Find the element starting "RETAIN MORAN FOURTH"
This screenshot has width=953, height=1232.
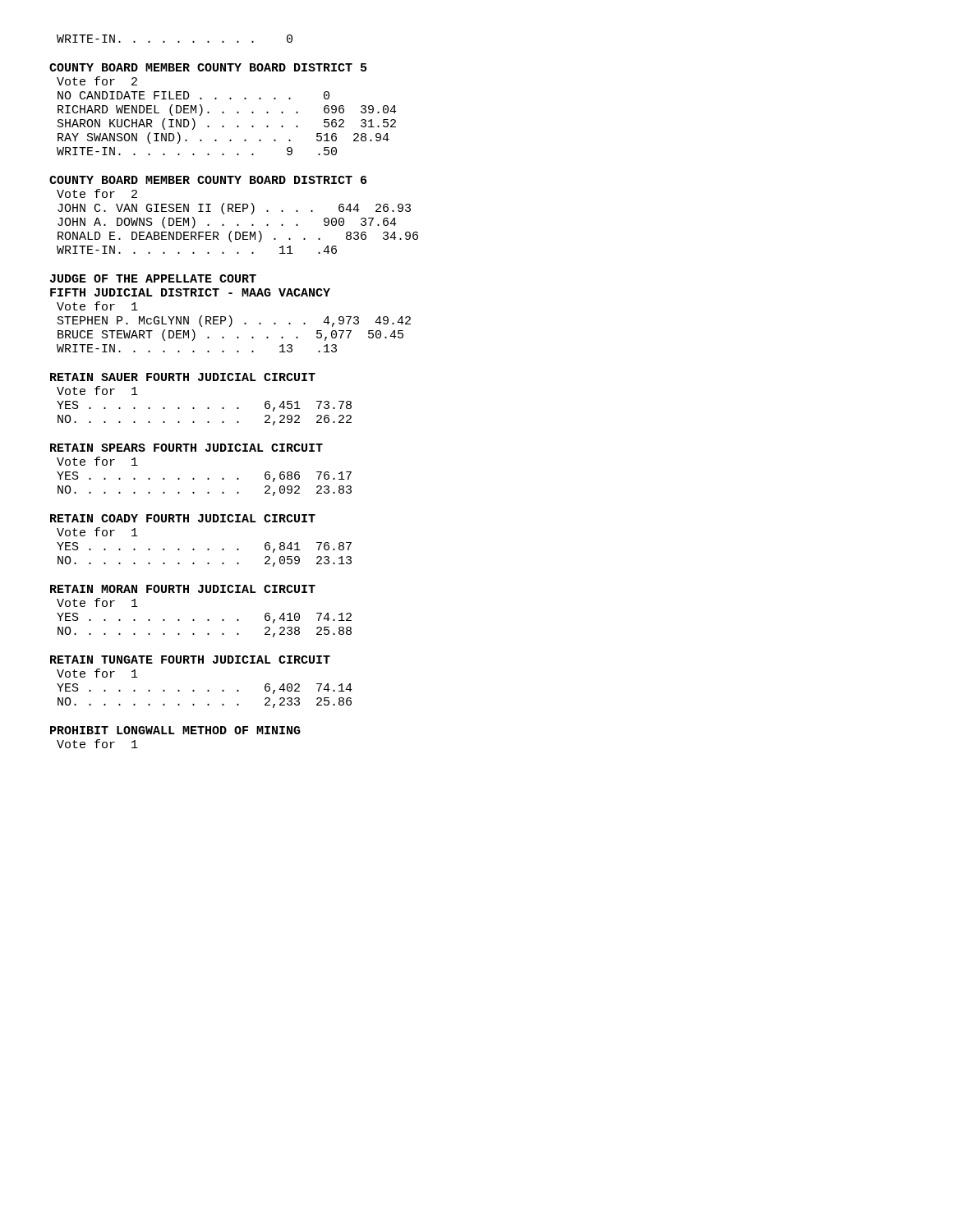pos(183,589)
